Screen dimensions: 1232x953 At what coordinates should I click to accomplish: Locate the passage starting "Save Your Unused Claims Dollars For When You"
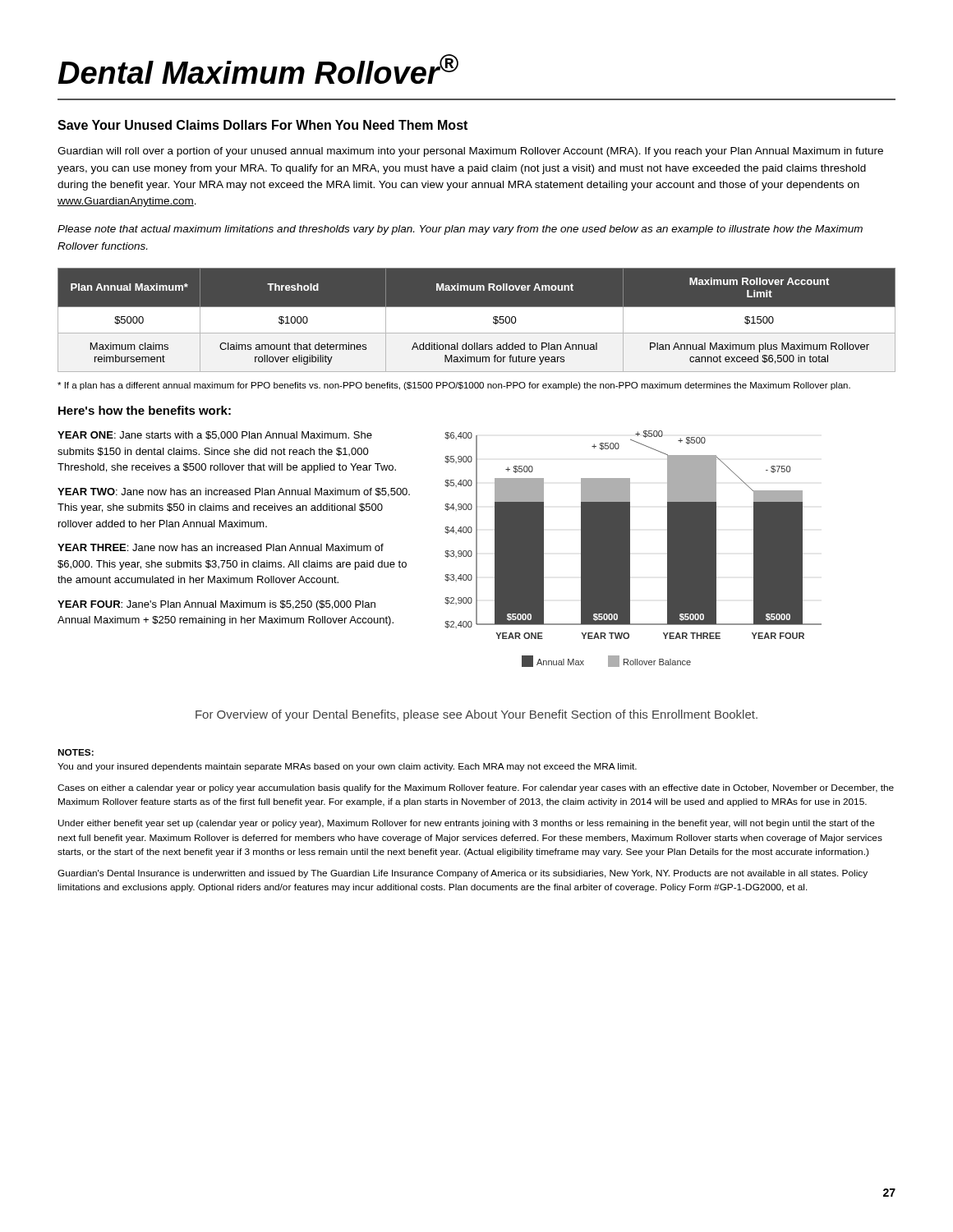click(476, 126)
